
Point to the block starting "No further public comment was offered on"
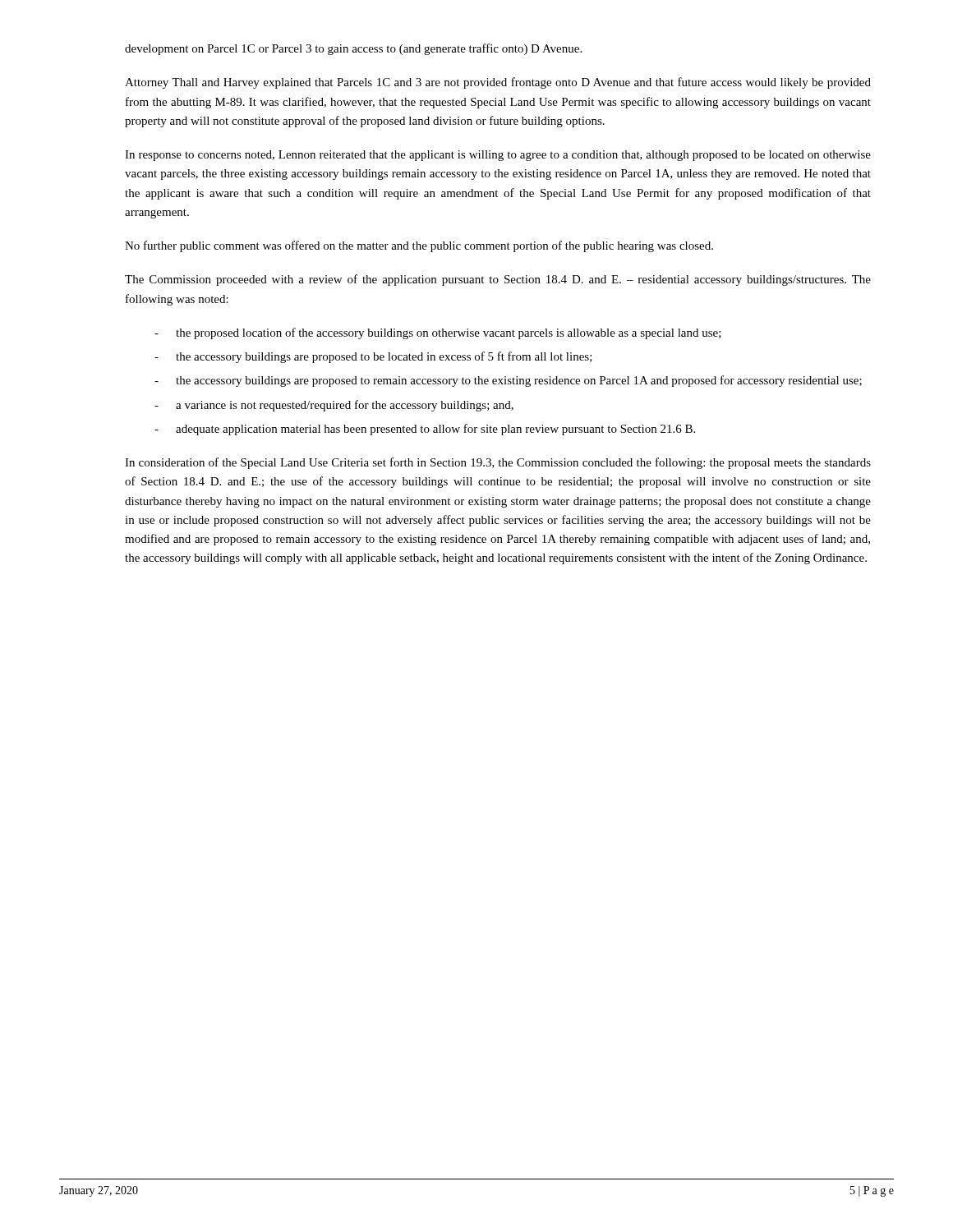coord(419,246)
